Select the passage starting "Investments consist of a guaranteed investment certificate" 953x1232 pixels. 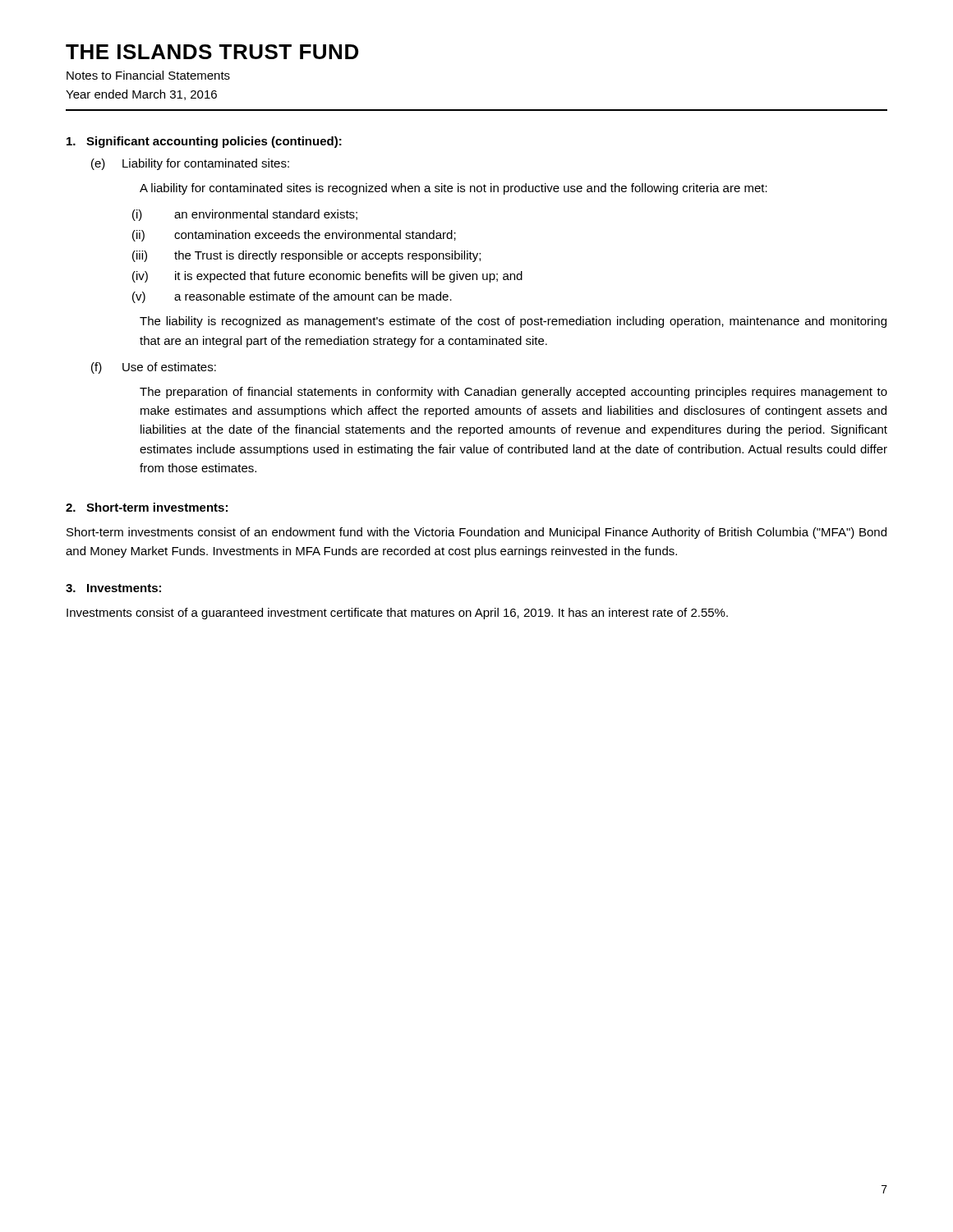pyautogui.click(x=397, y=612)
